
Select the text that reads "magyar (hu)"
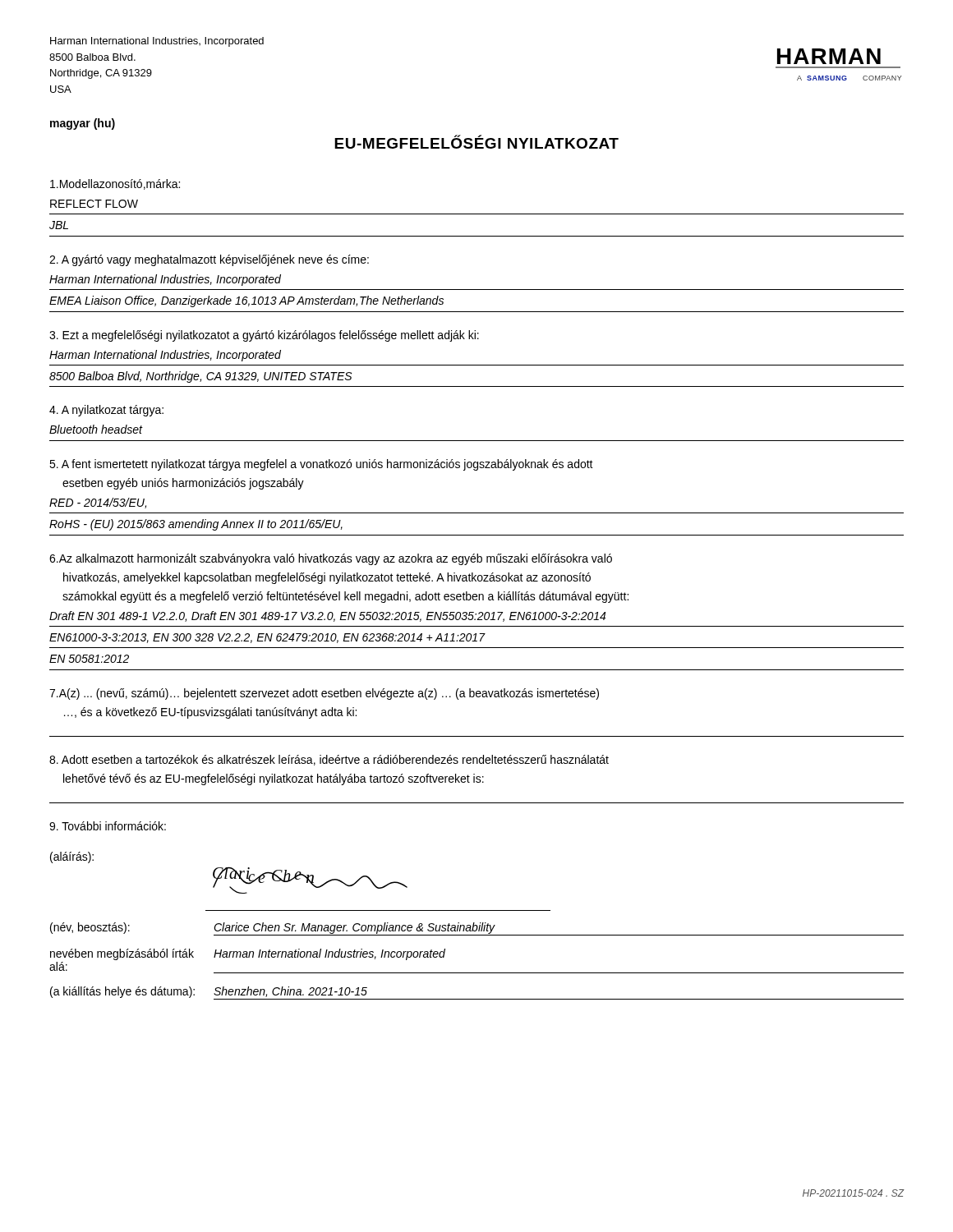coord(82,123)
